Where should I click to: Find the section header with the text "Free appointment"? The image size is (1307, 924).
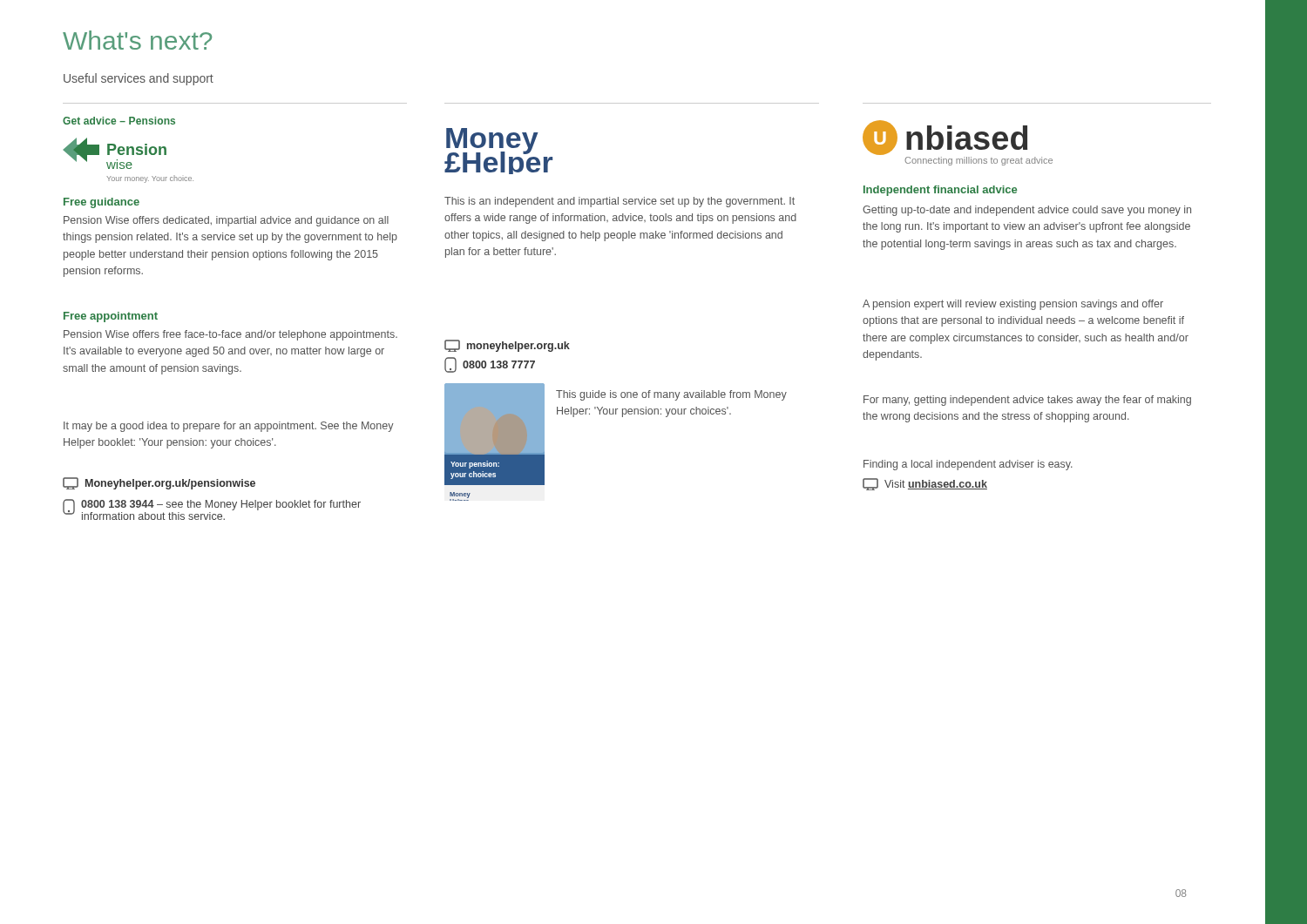point(111,317)
